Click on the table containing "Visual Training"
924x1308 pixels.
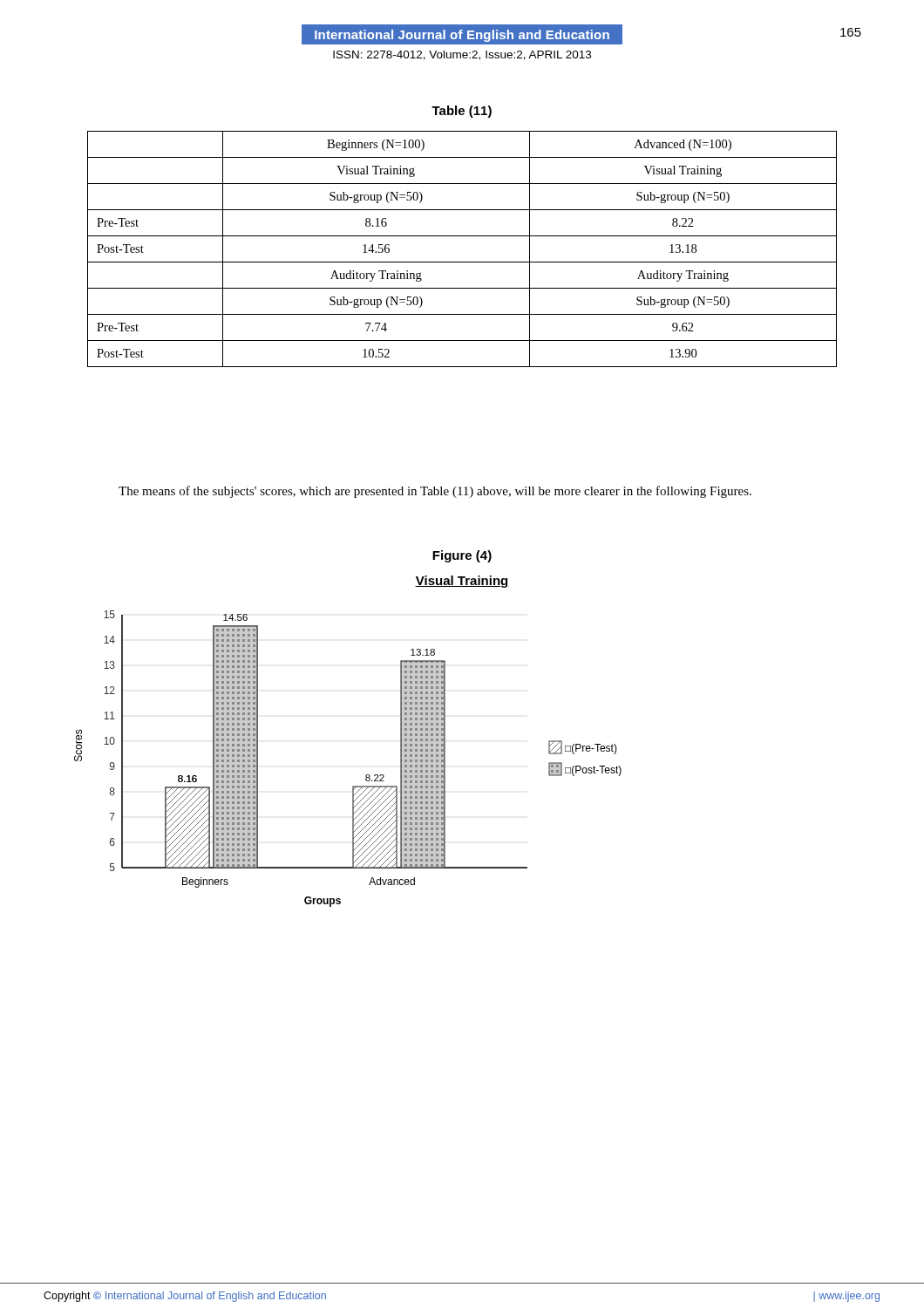click(x=462, y=249)
